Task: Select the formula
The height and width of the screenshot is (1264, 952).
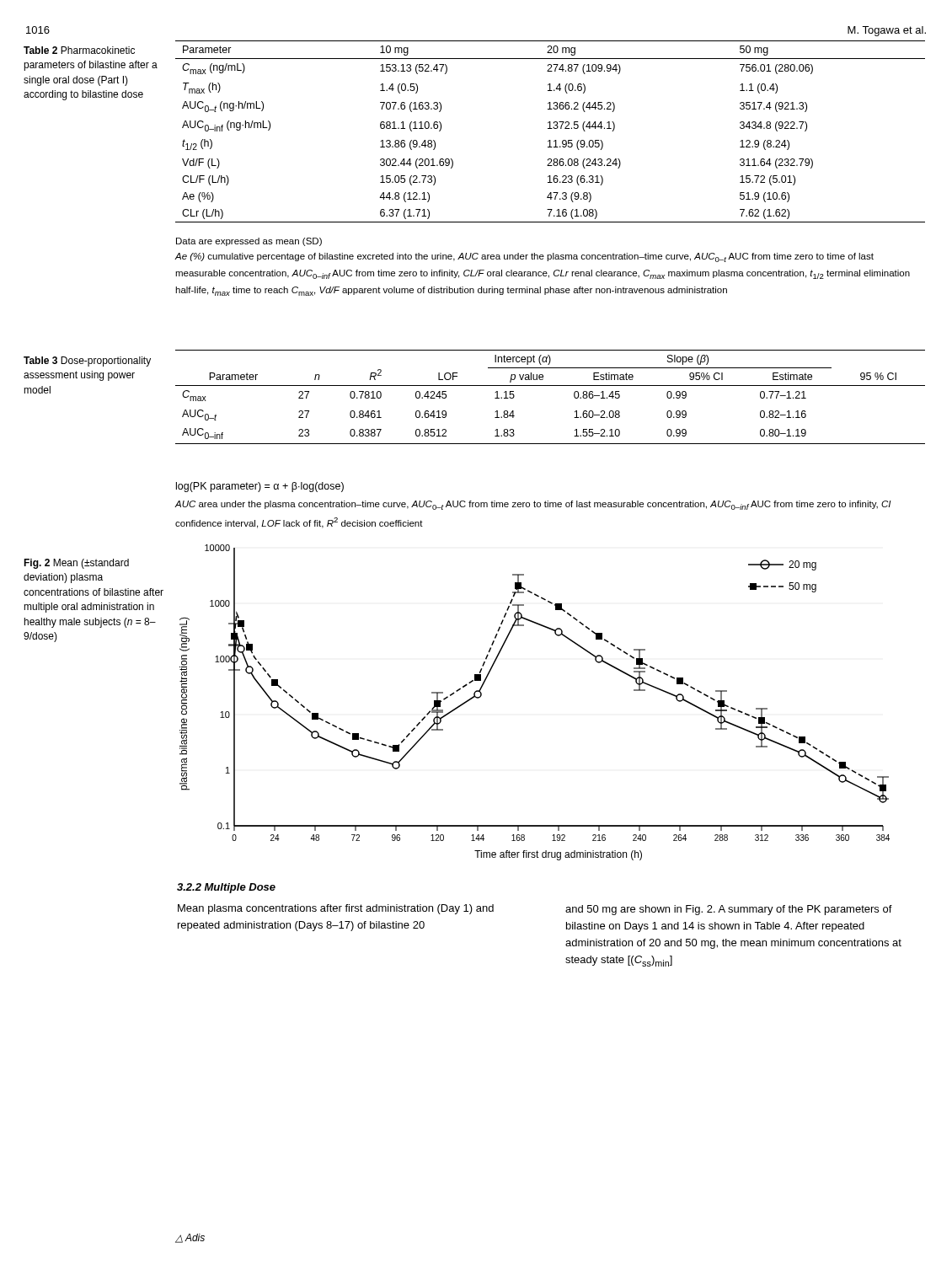Action: 260,486
